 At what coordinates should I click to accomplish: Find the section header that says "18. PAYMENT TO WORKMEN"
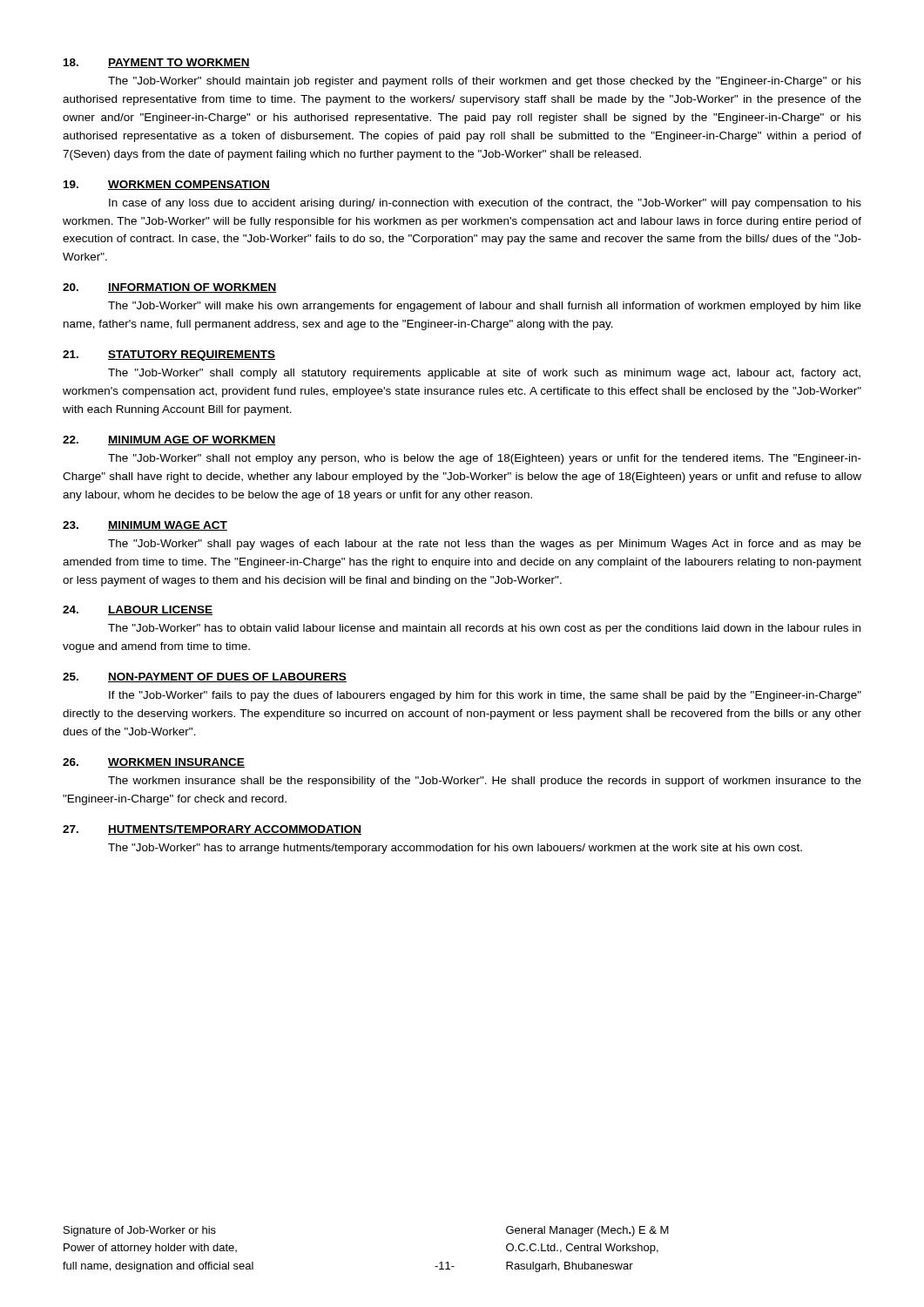tap(156, 62)
